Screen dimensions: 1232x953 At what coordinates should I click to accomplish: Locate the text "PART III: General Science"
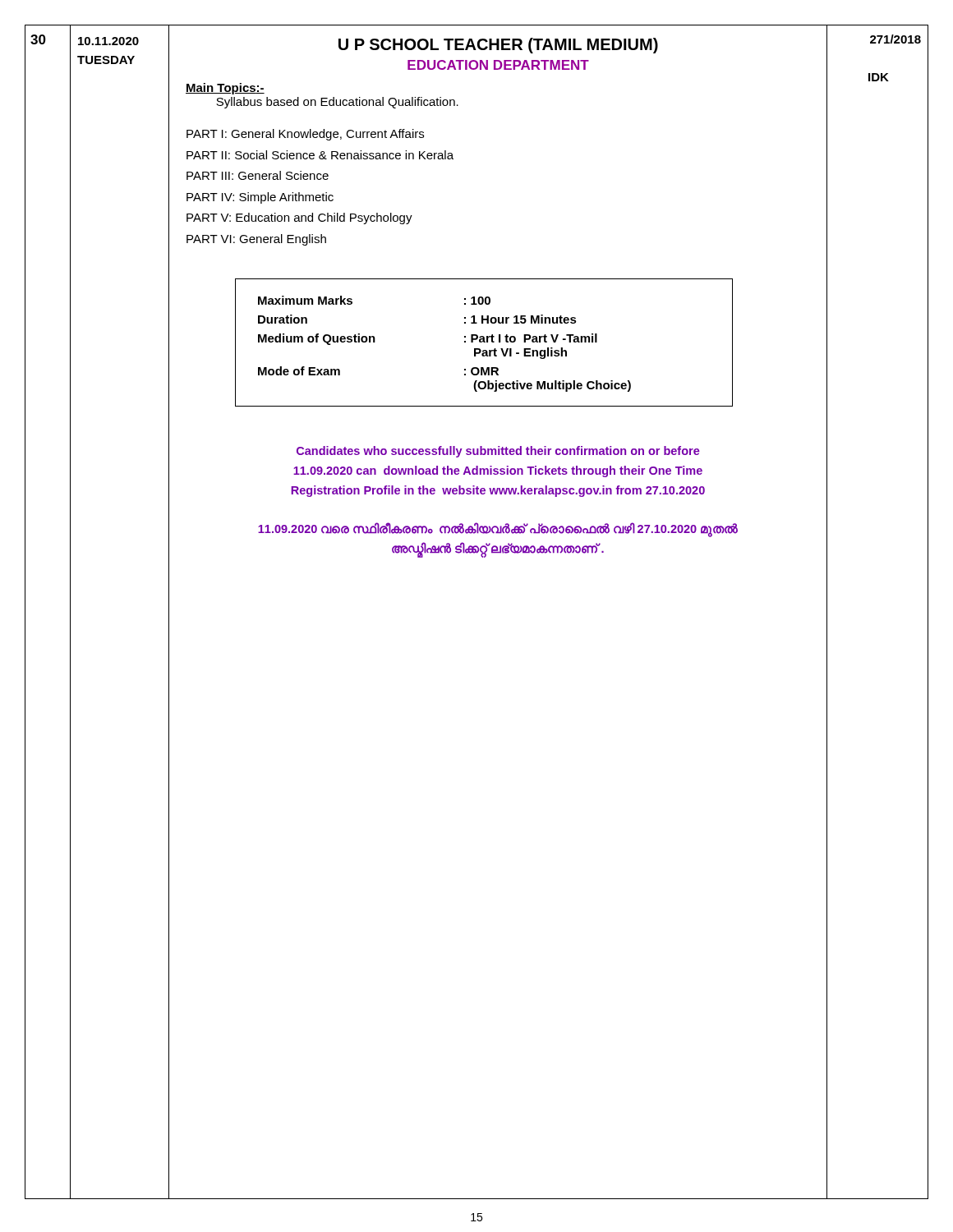point(257,175)
